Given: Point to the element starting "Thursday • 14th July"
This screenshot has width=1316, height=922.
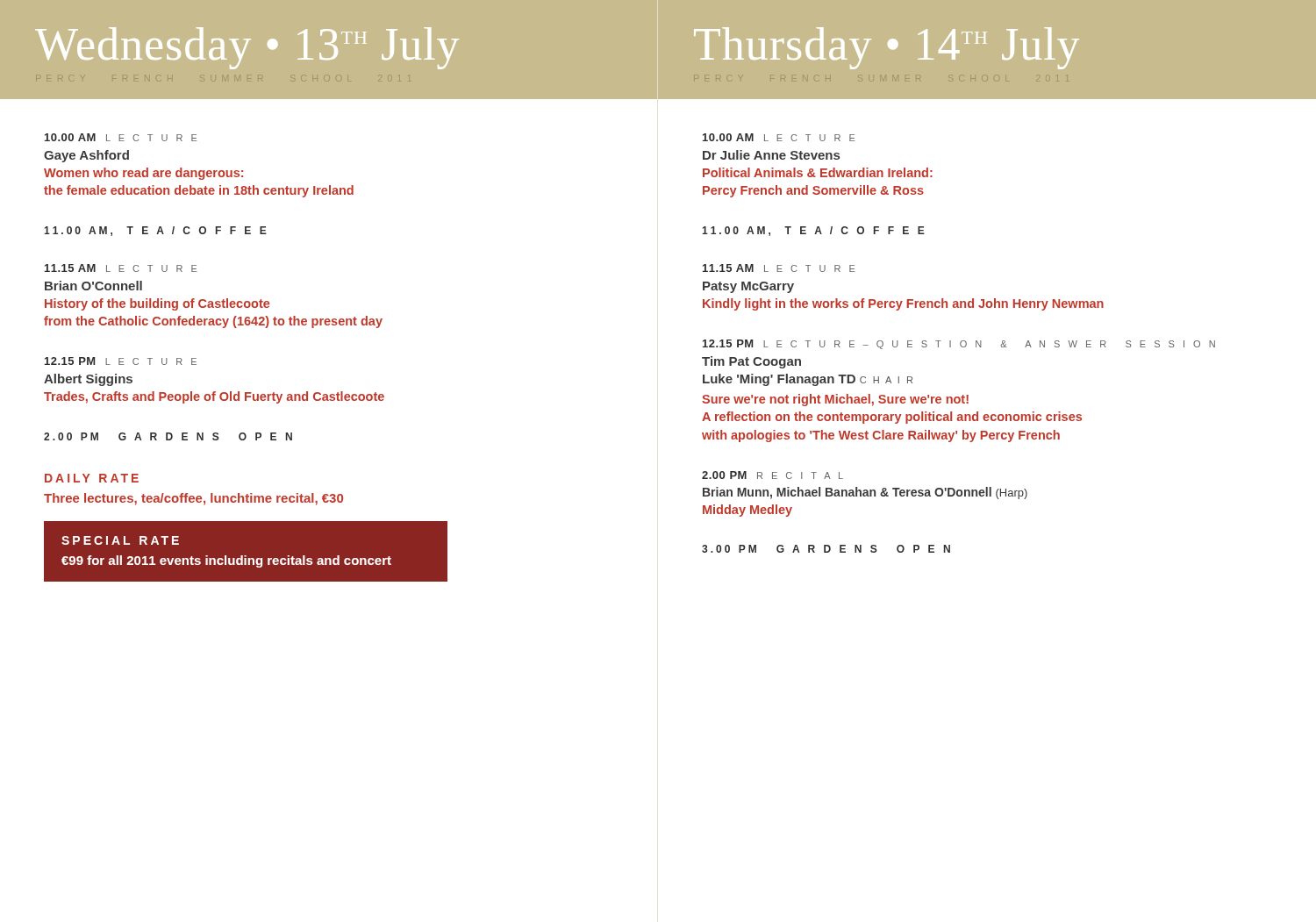Looking at the screenshot, I should (x=887, y=44).
